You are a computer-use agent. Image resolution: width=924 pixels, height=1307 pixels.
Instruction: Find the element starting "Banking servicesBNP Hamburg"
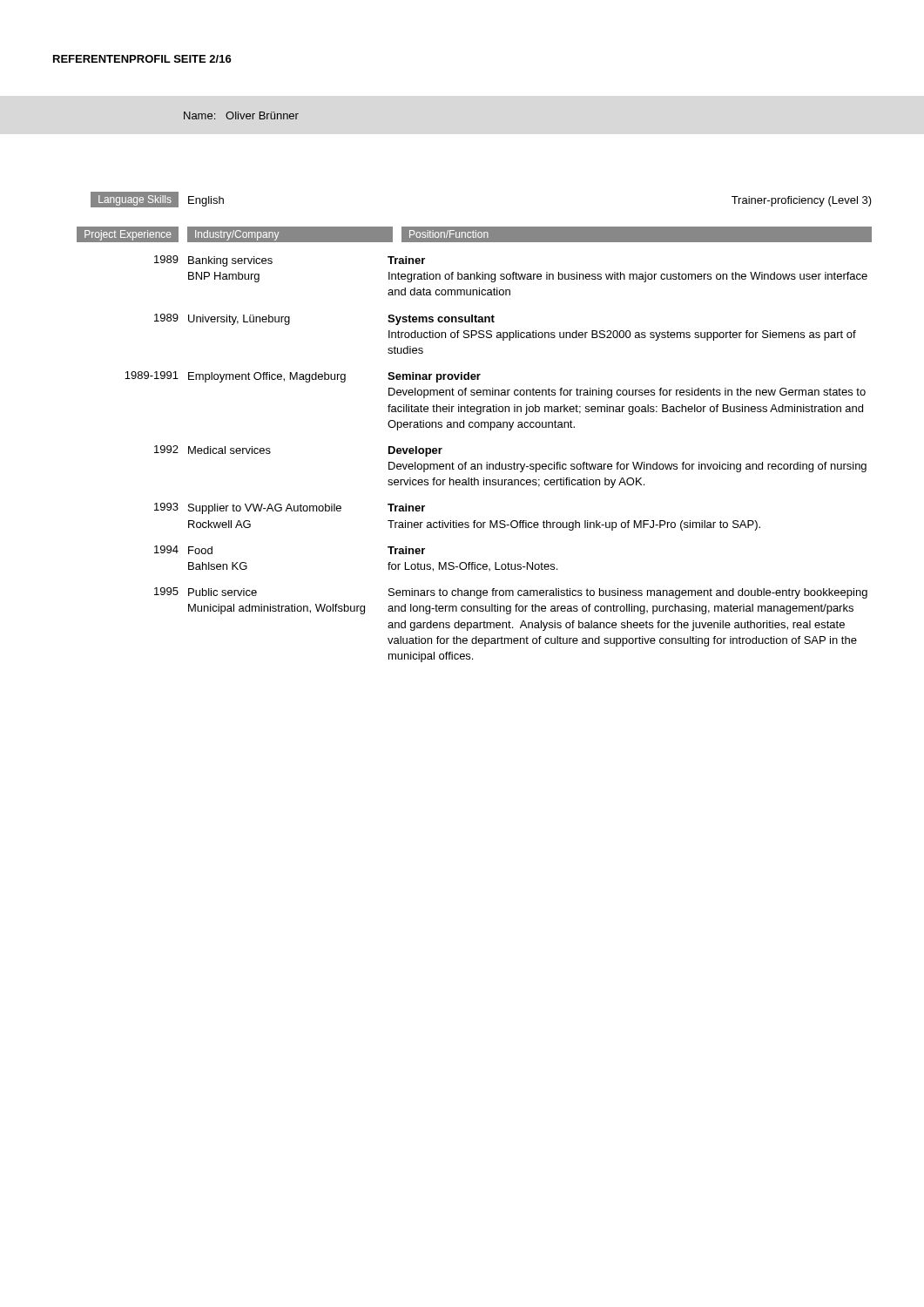[230, 268]
